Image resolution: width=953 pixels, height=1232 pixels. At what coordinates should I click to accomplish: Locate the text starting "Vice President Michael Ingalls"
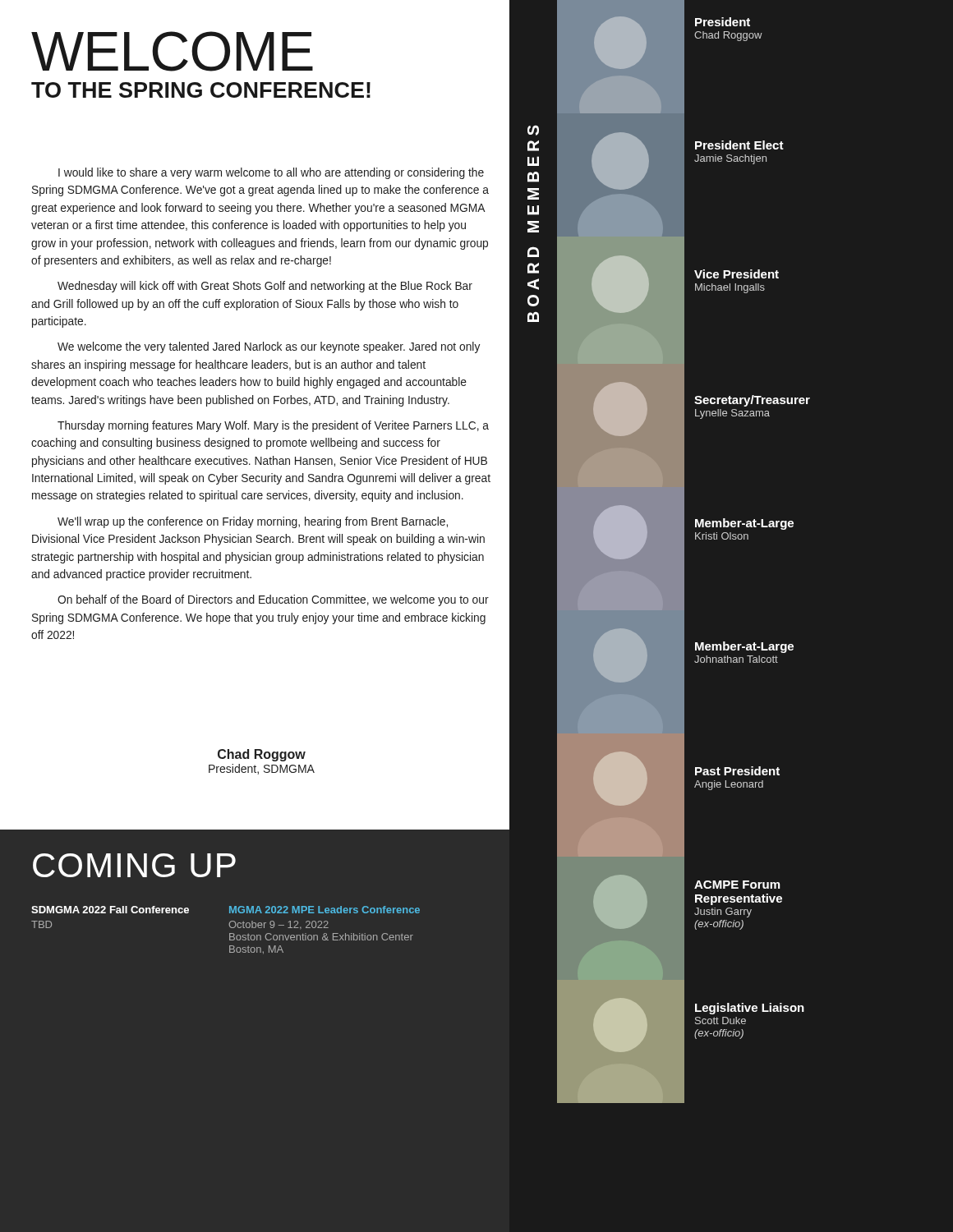(737, 280)
